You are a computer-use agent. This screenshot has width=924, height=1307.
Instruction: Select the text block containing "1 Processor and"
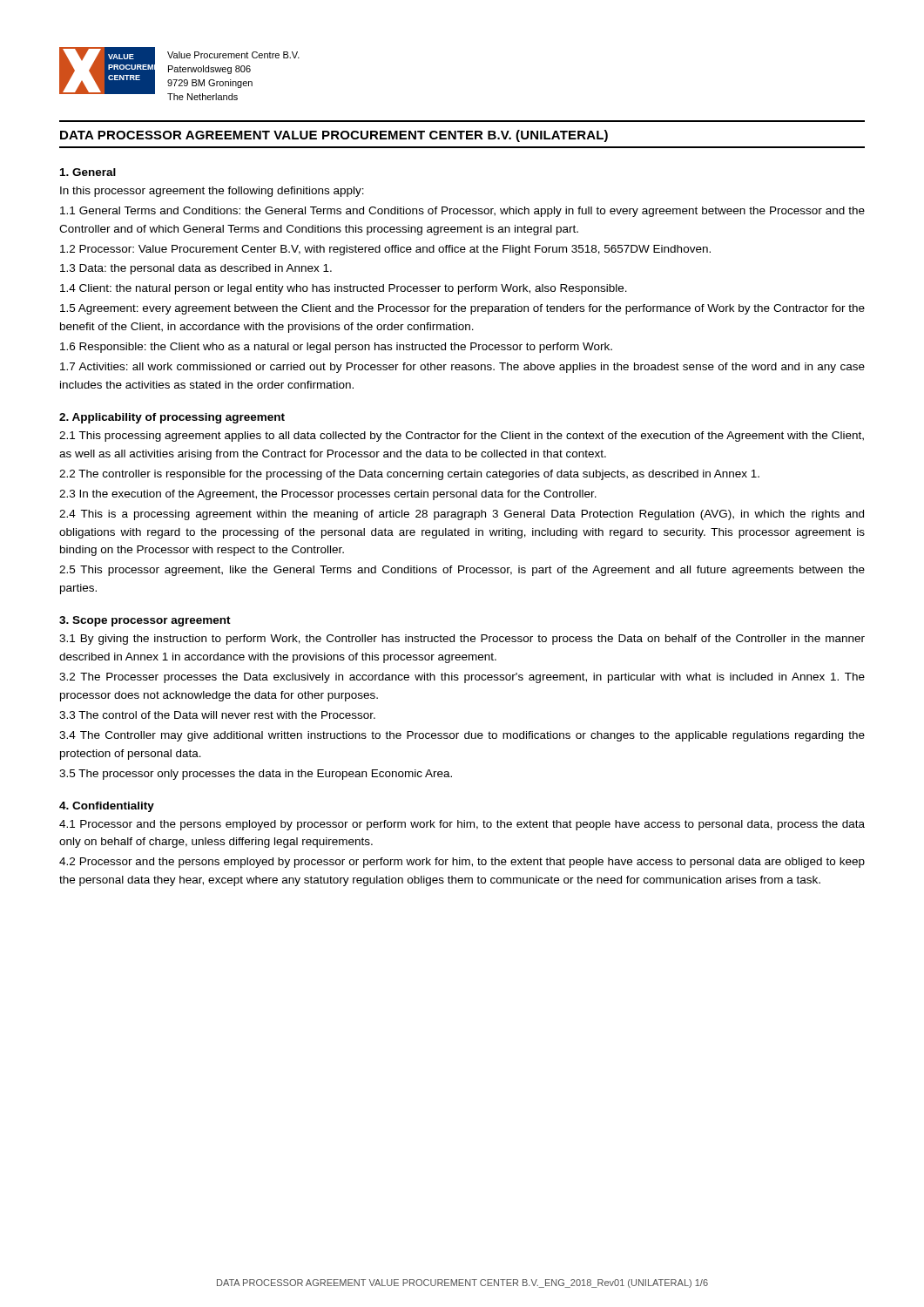click(462, 852)
